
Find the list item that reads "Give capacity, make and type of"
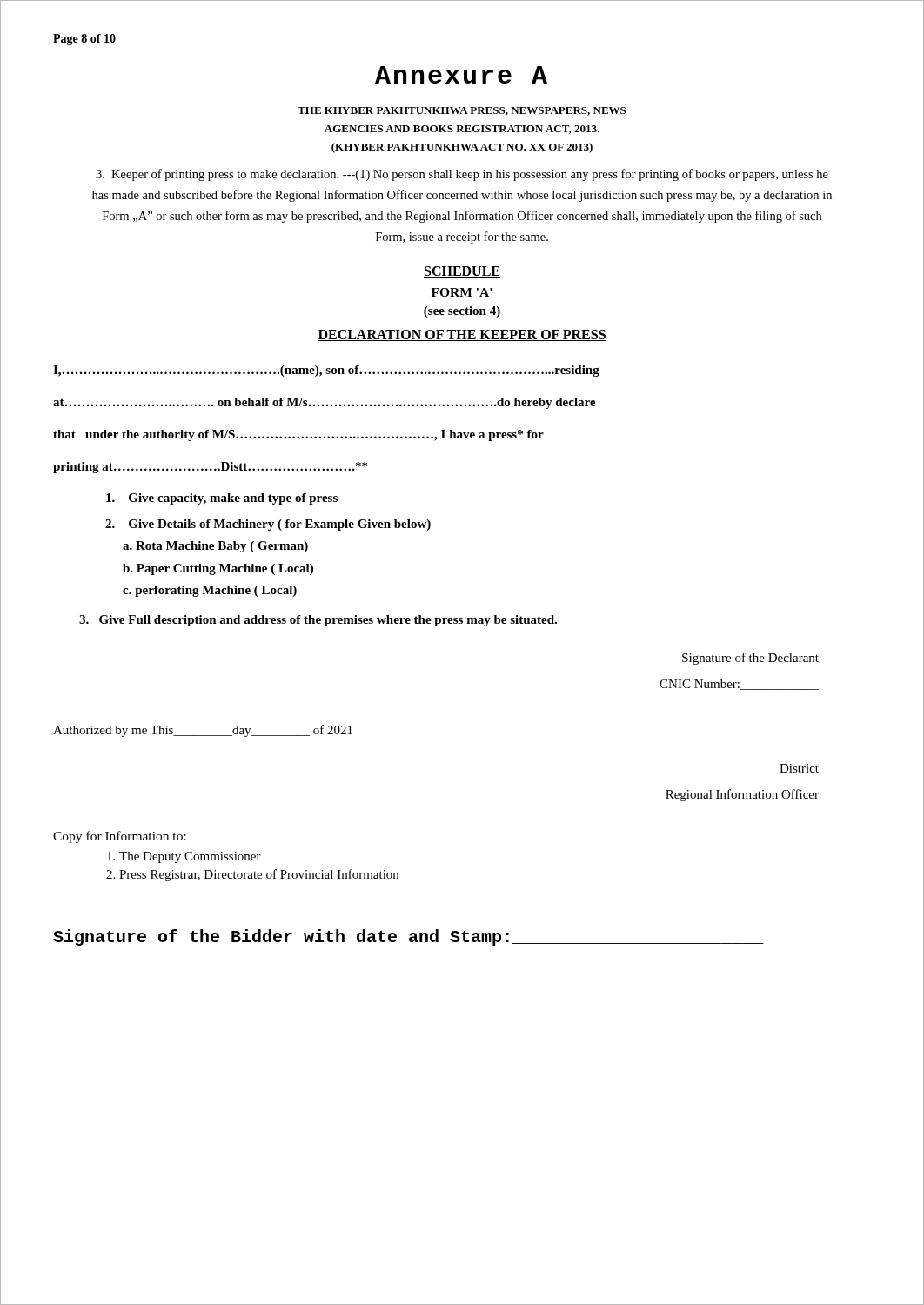pos(222,498)
